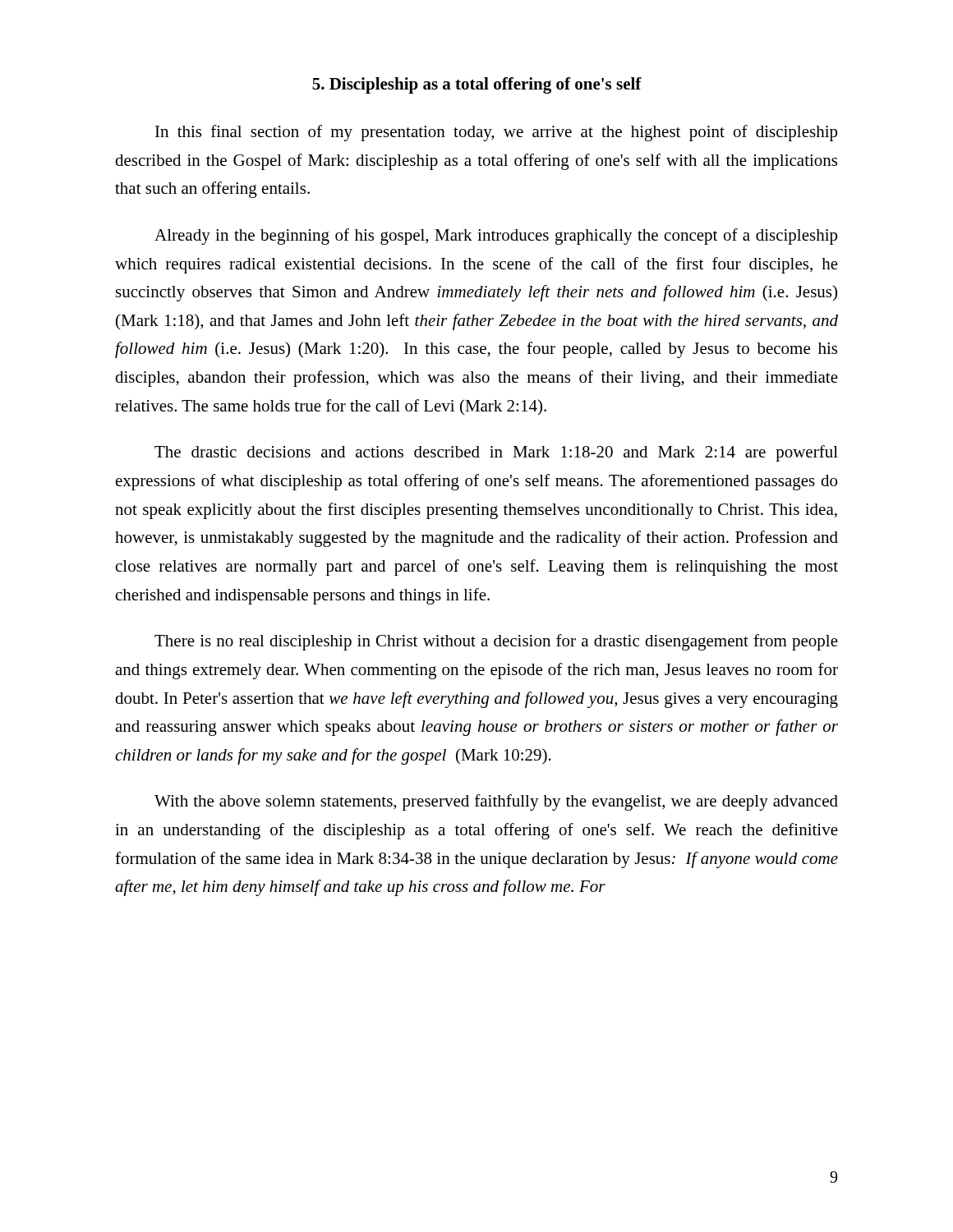Image resolution: width=953 pixels, height=1232 pixels.
Task: Select the region starting "5. Discipleship as"
Action: [x=476, y=84]
